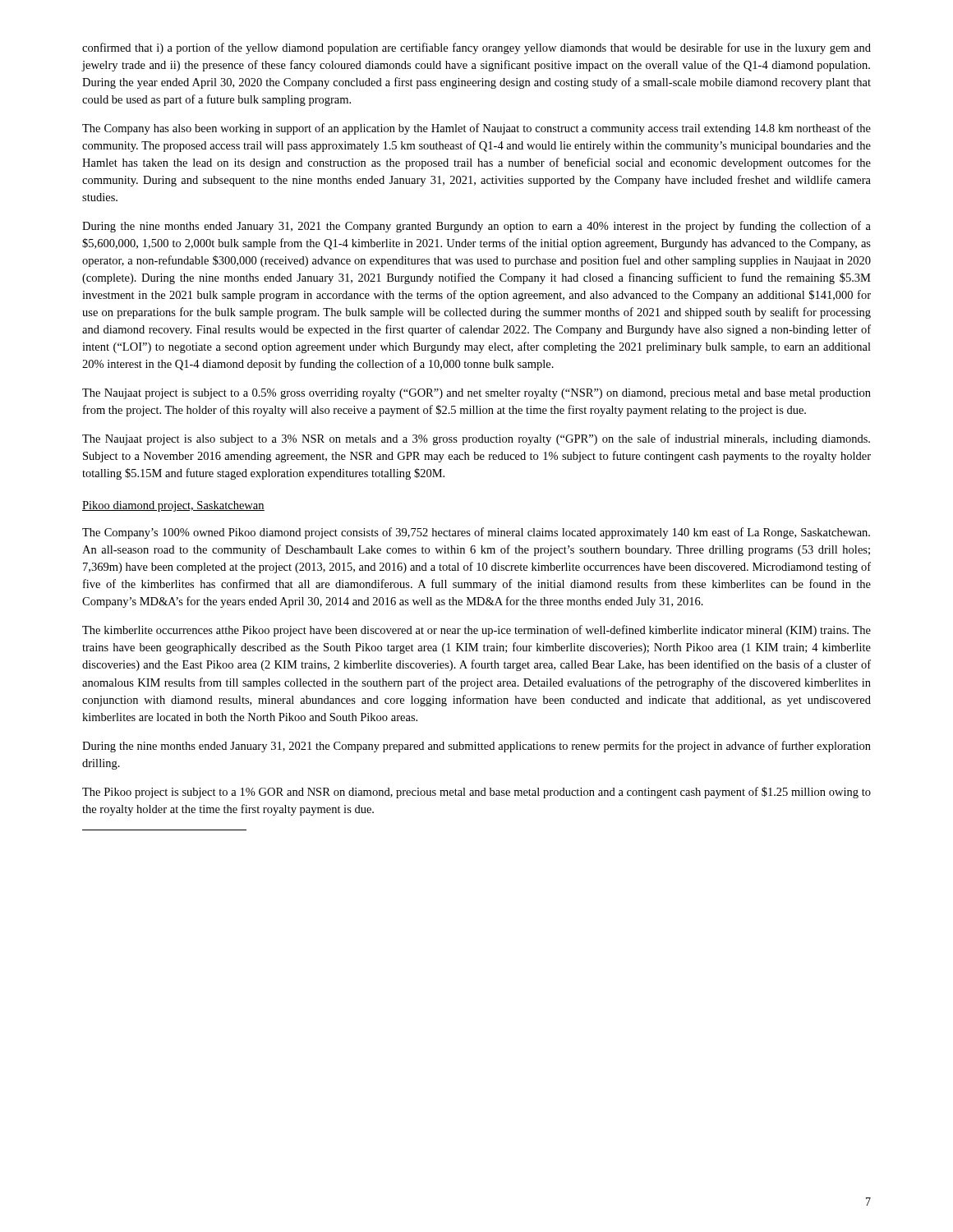Select the block starting "Pikoo diamond project, Saskatchewan"
Screen dimensions: 1232x953
click(173, 506)
